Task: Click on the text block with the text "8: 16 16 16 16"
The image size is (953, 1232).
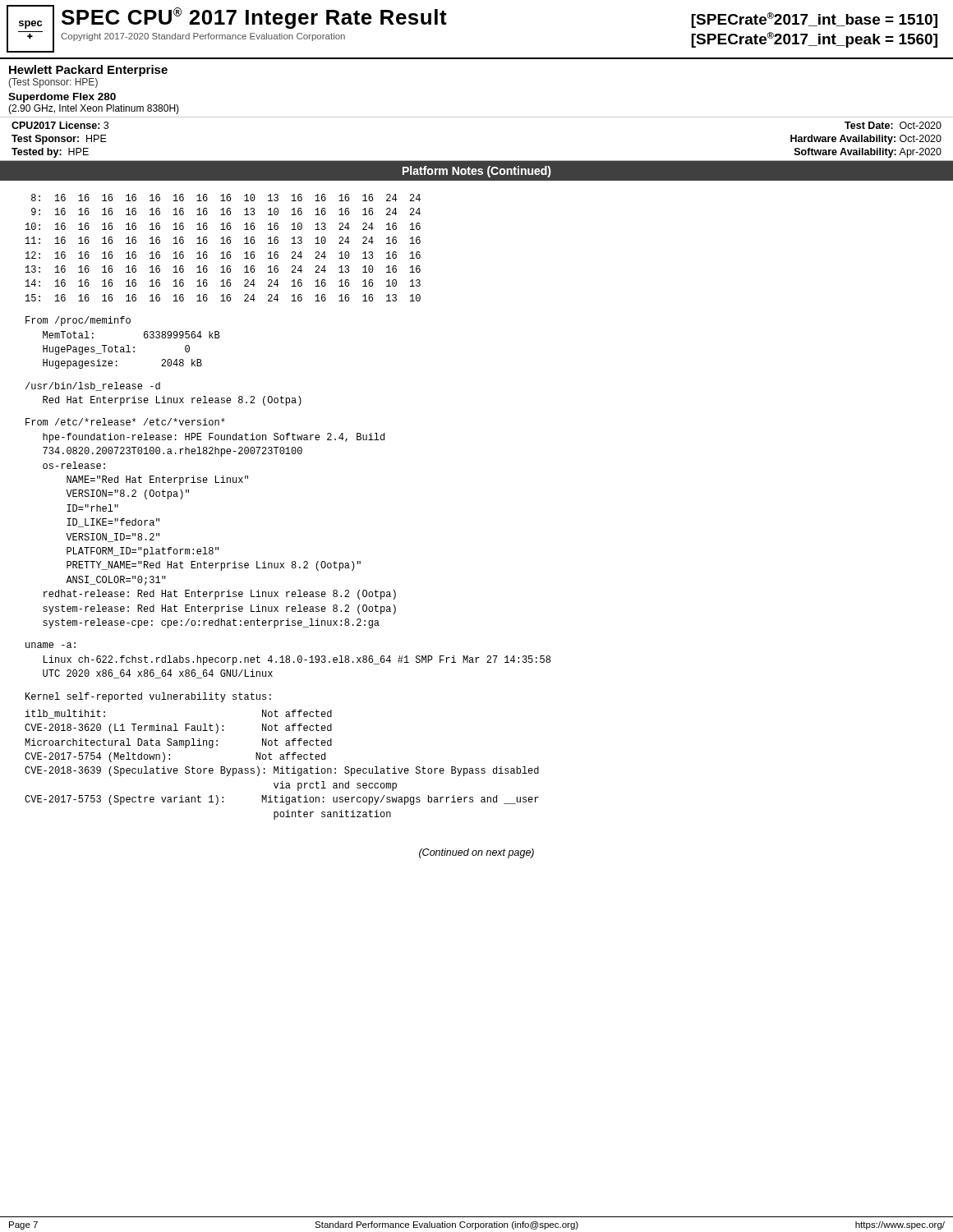Action: [x=226, y=198]
